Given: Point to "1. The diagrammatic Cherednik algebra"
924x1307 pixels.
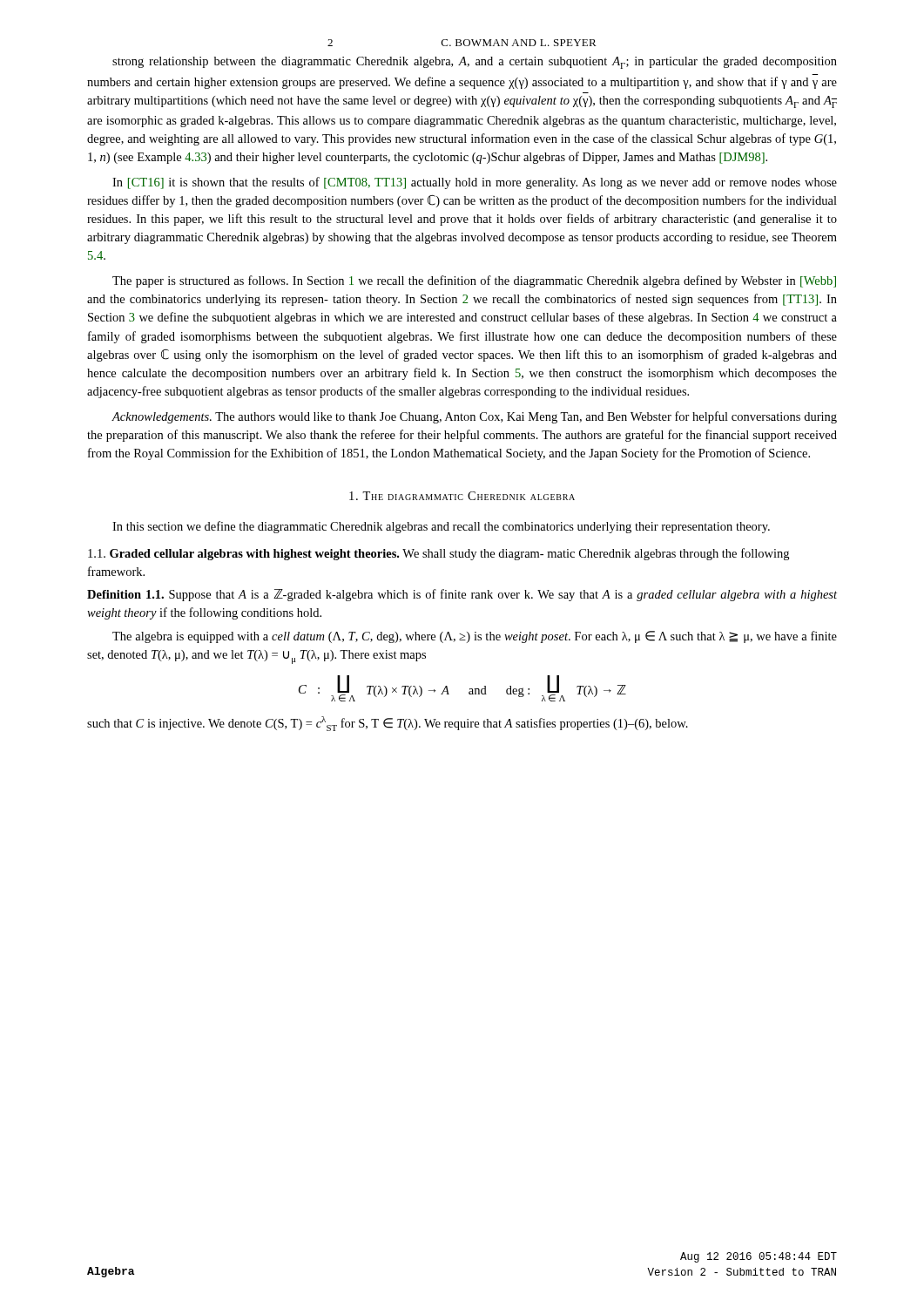Looking at the screenshot, I should click(462, 495).
